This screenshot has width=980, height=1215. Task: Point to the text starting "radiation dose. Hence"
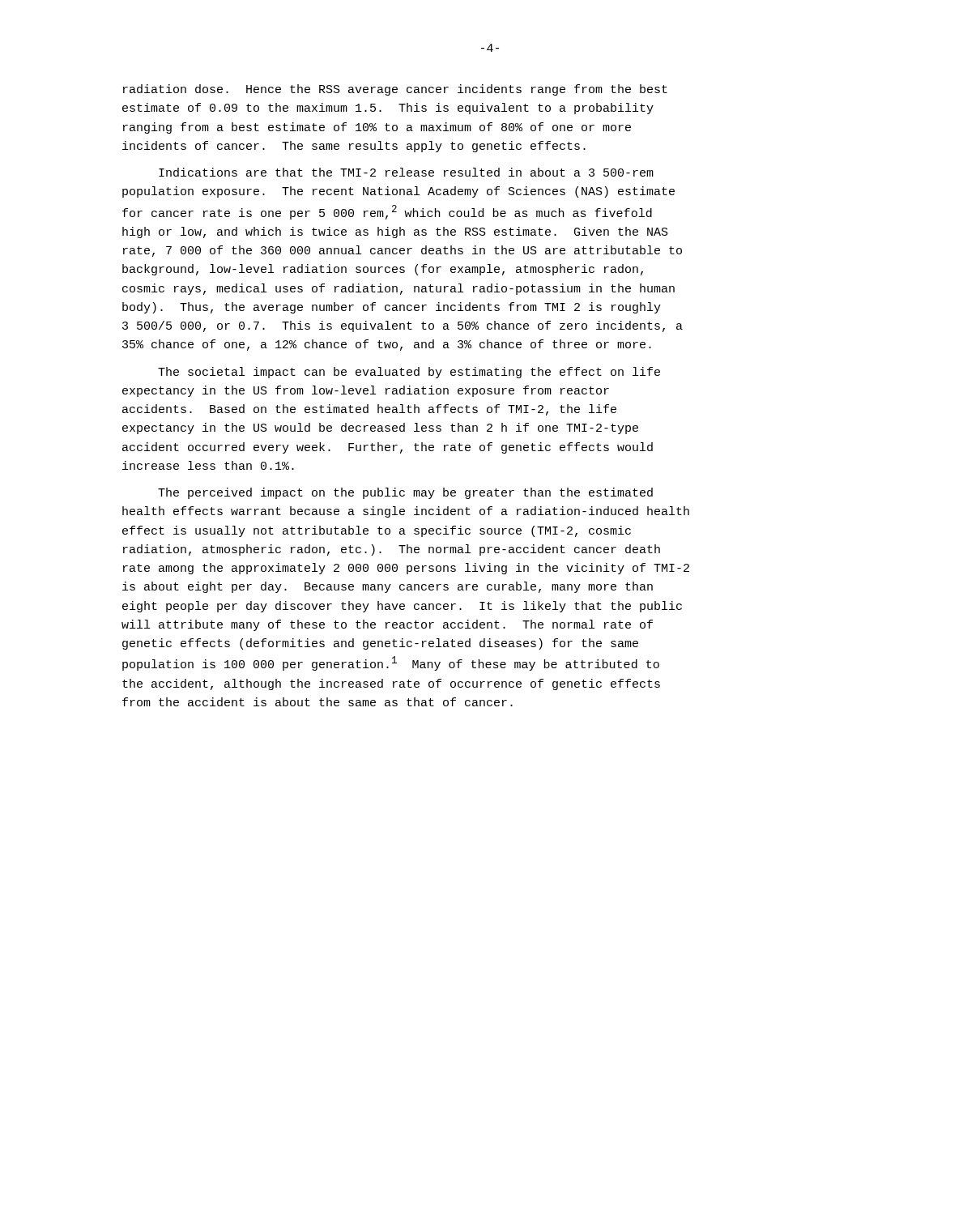tap(490, 119)
